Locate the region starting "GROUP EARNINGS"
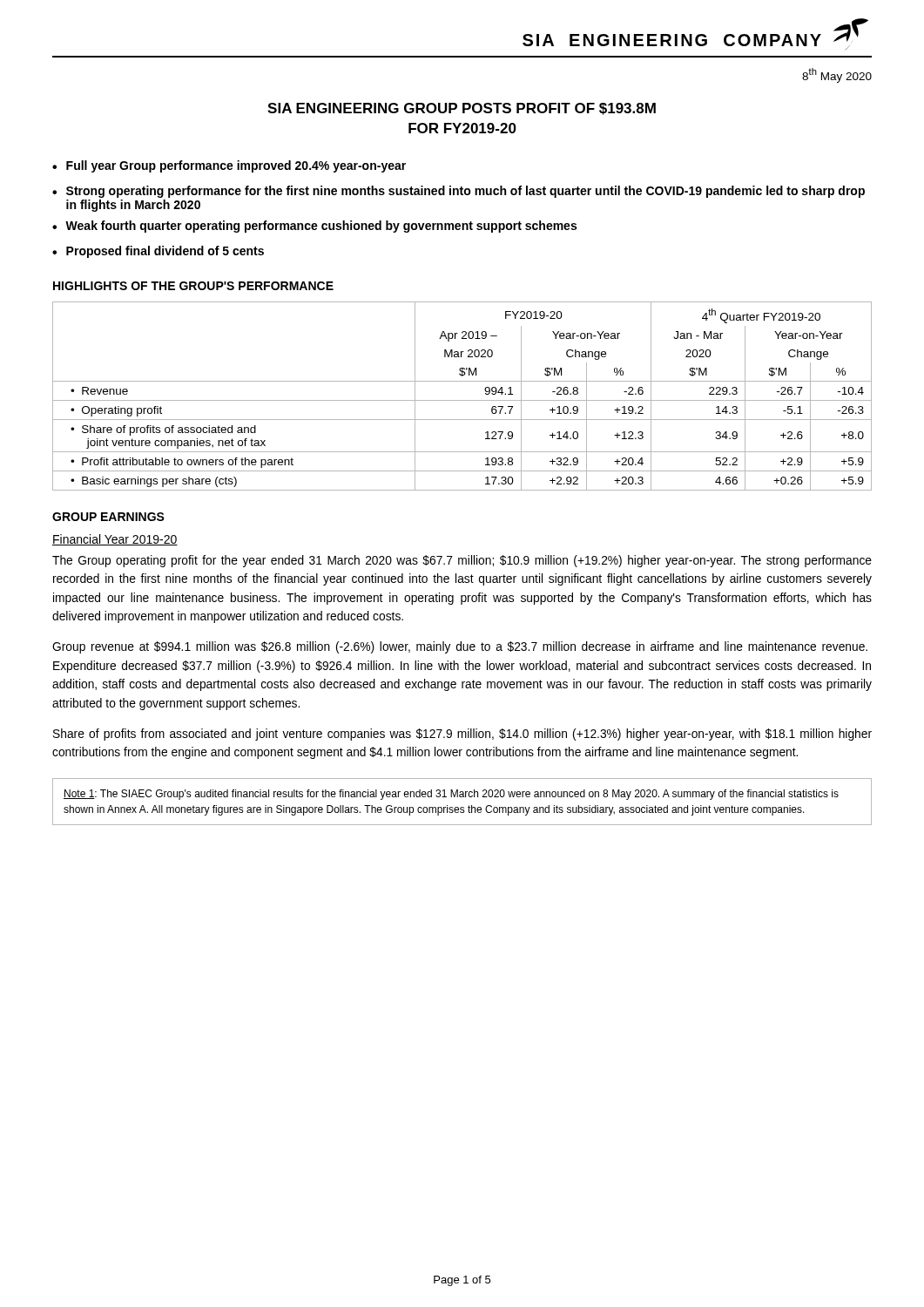This screenshot has width=924, height=1307. [108, 517]
